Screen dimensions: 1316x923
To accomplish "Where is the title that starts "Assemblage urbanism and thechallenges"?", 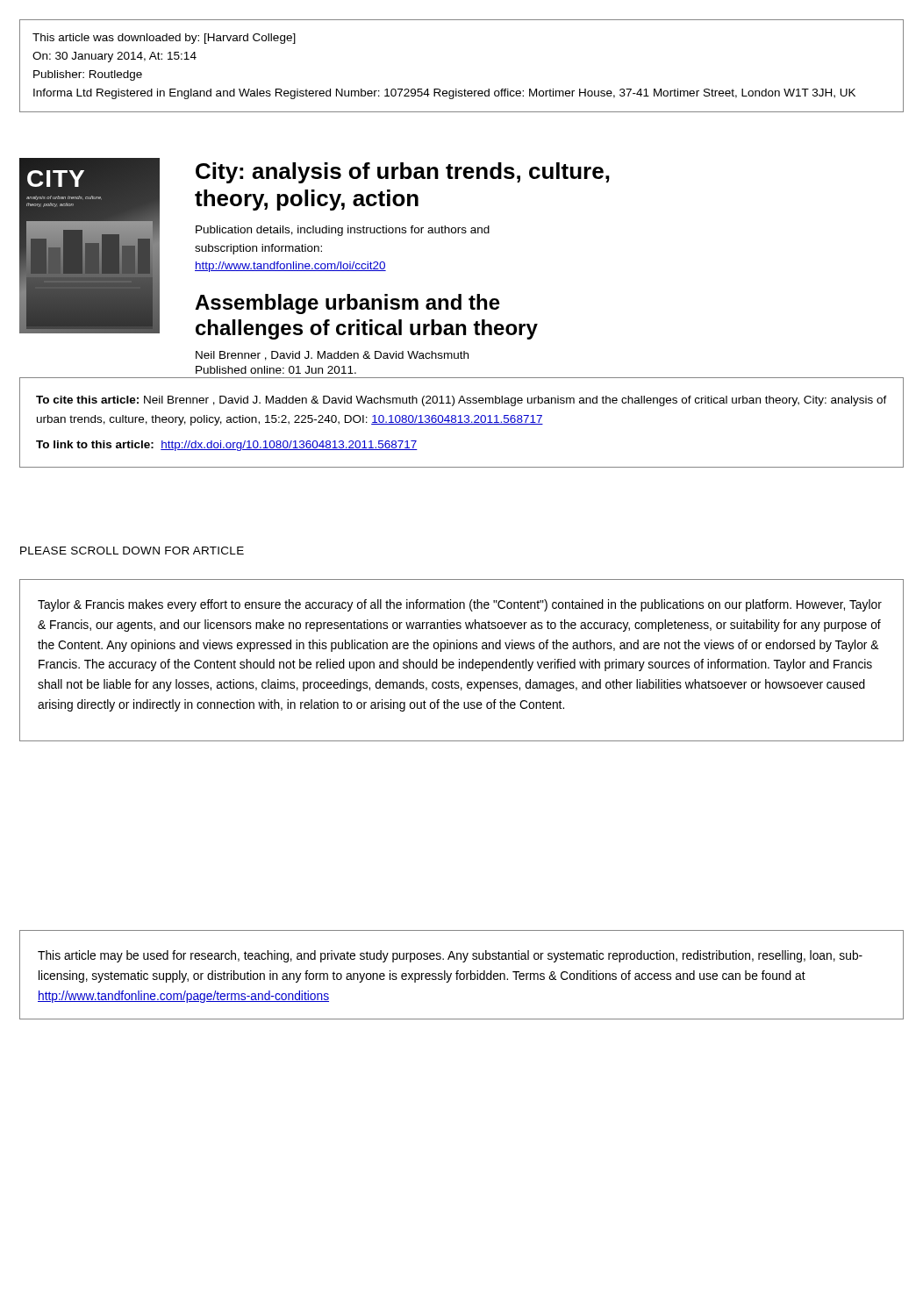I will tap(366, 315).
